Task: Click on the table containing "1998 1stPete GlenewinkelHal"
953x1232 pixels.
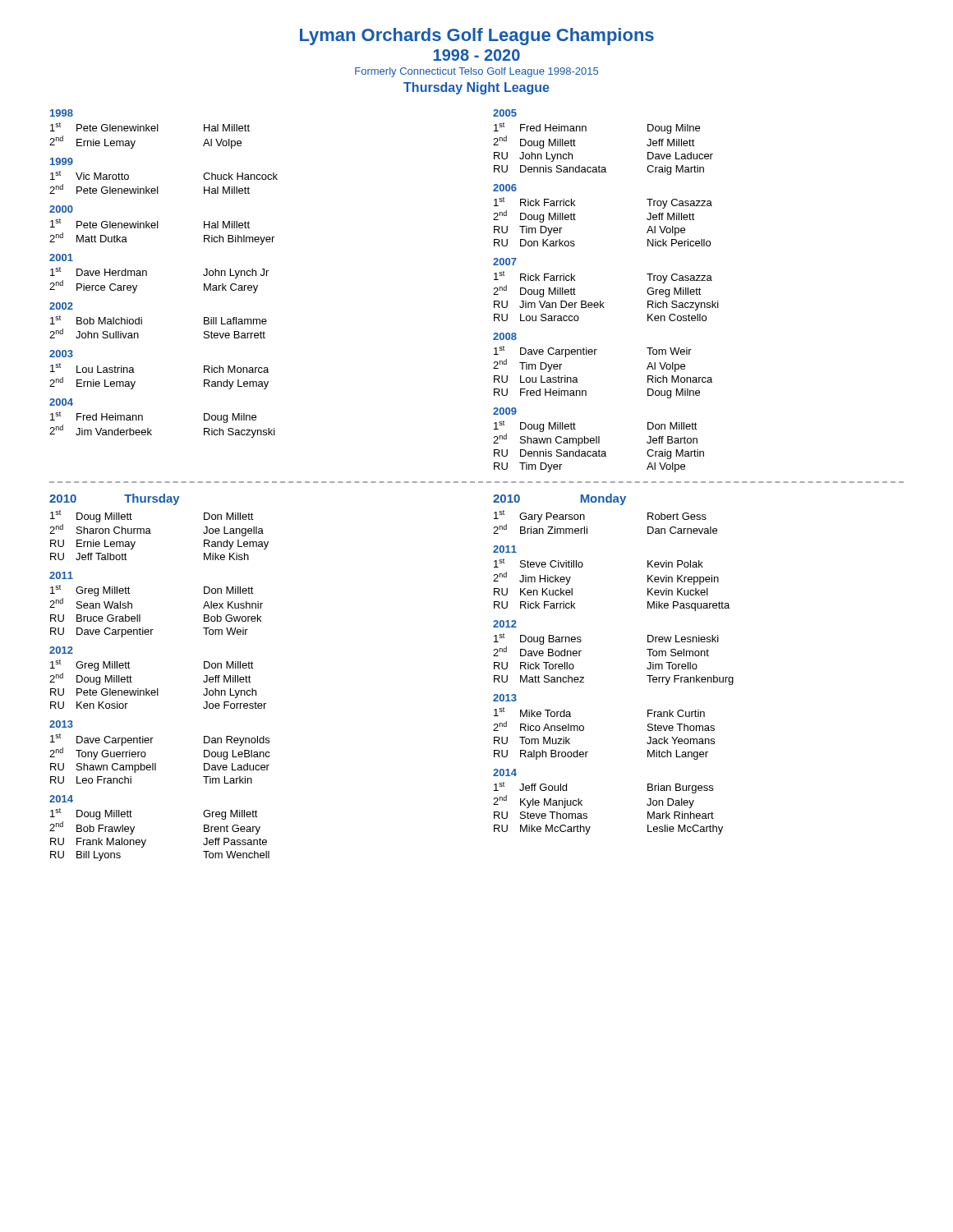Action: point(259,287)
